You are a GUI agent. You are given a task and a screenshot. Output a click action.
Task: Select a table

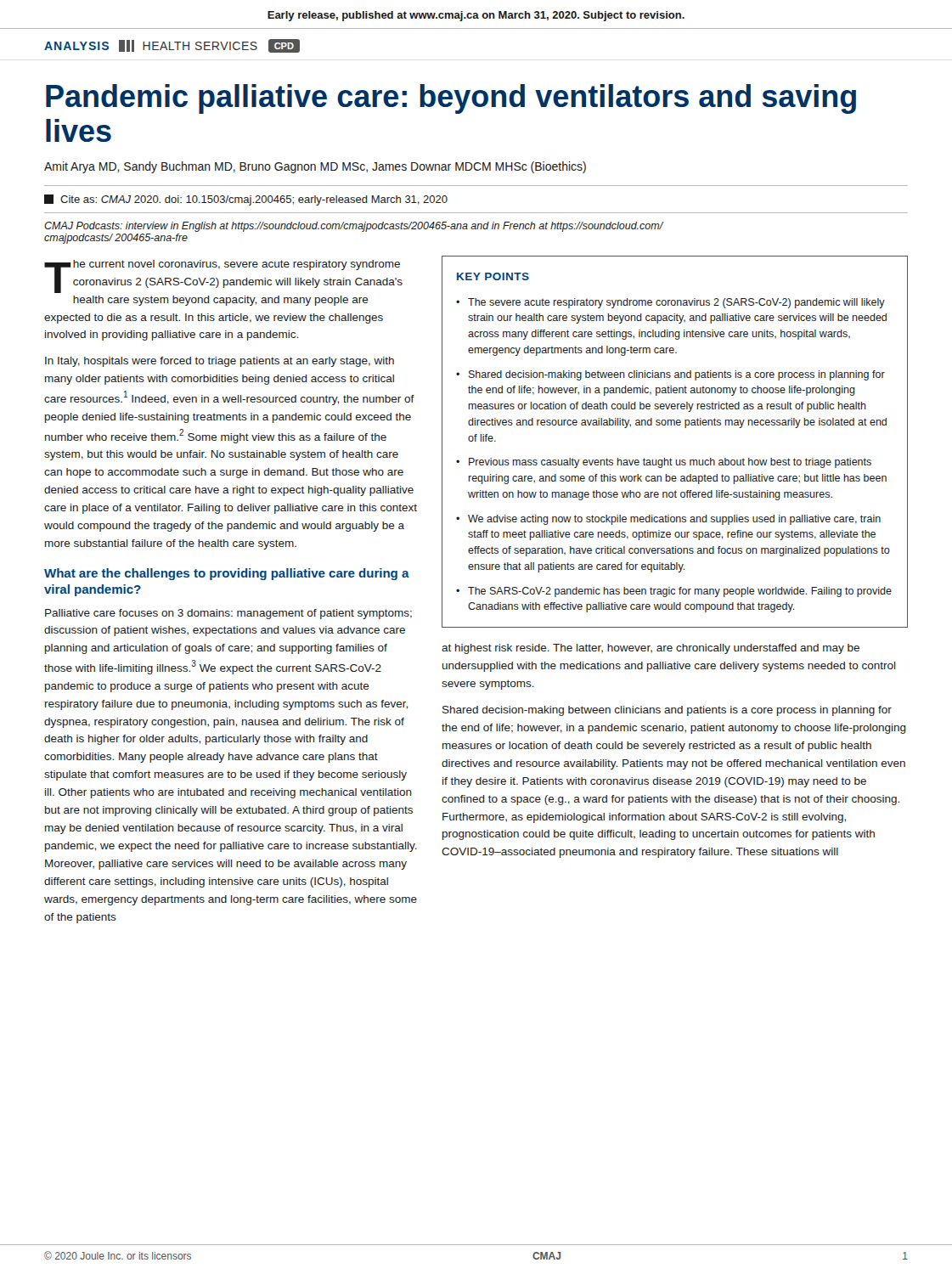[x=675, y=442]
